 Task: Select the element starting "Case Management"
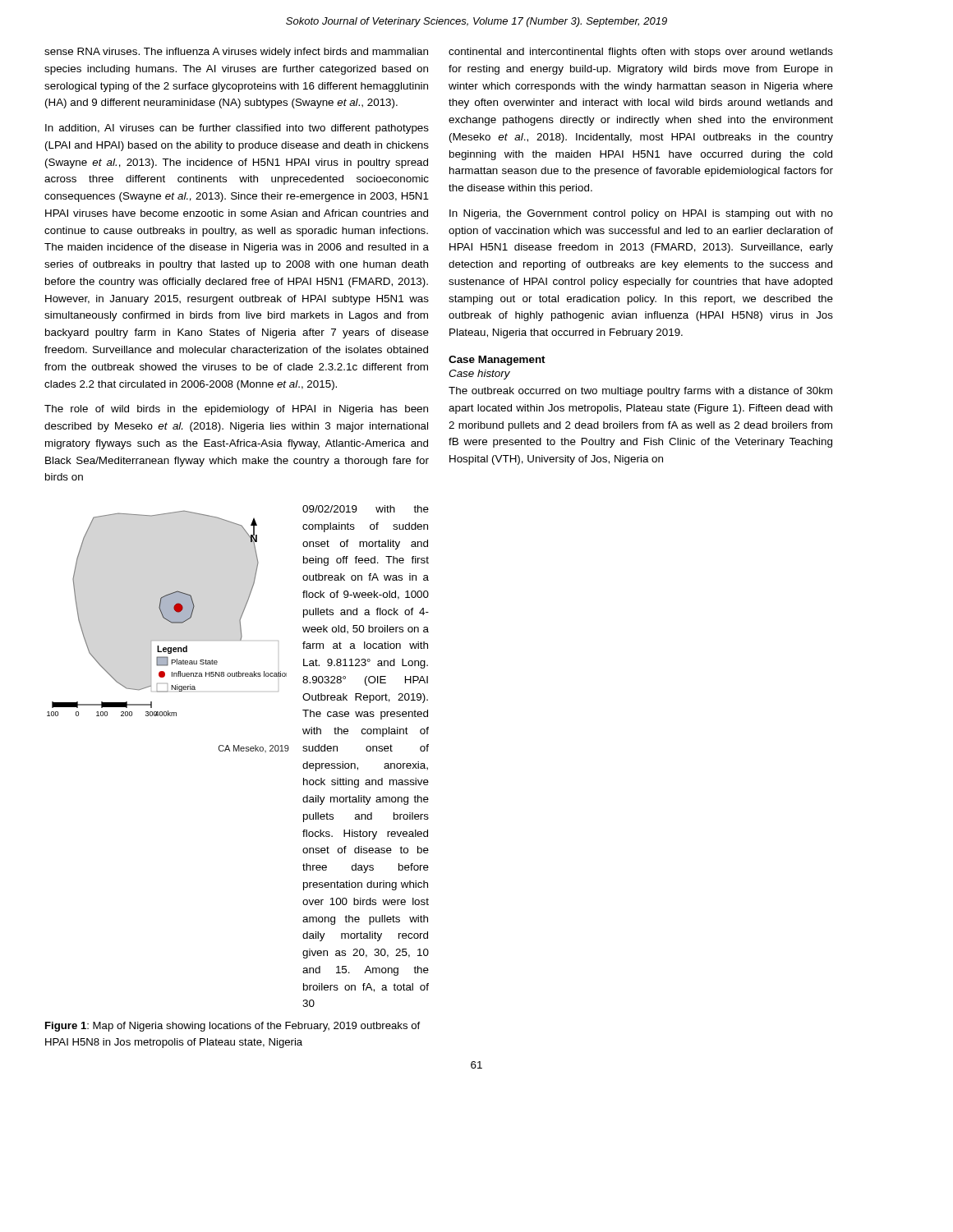(497, 359)
